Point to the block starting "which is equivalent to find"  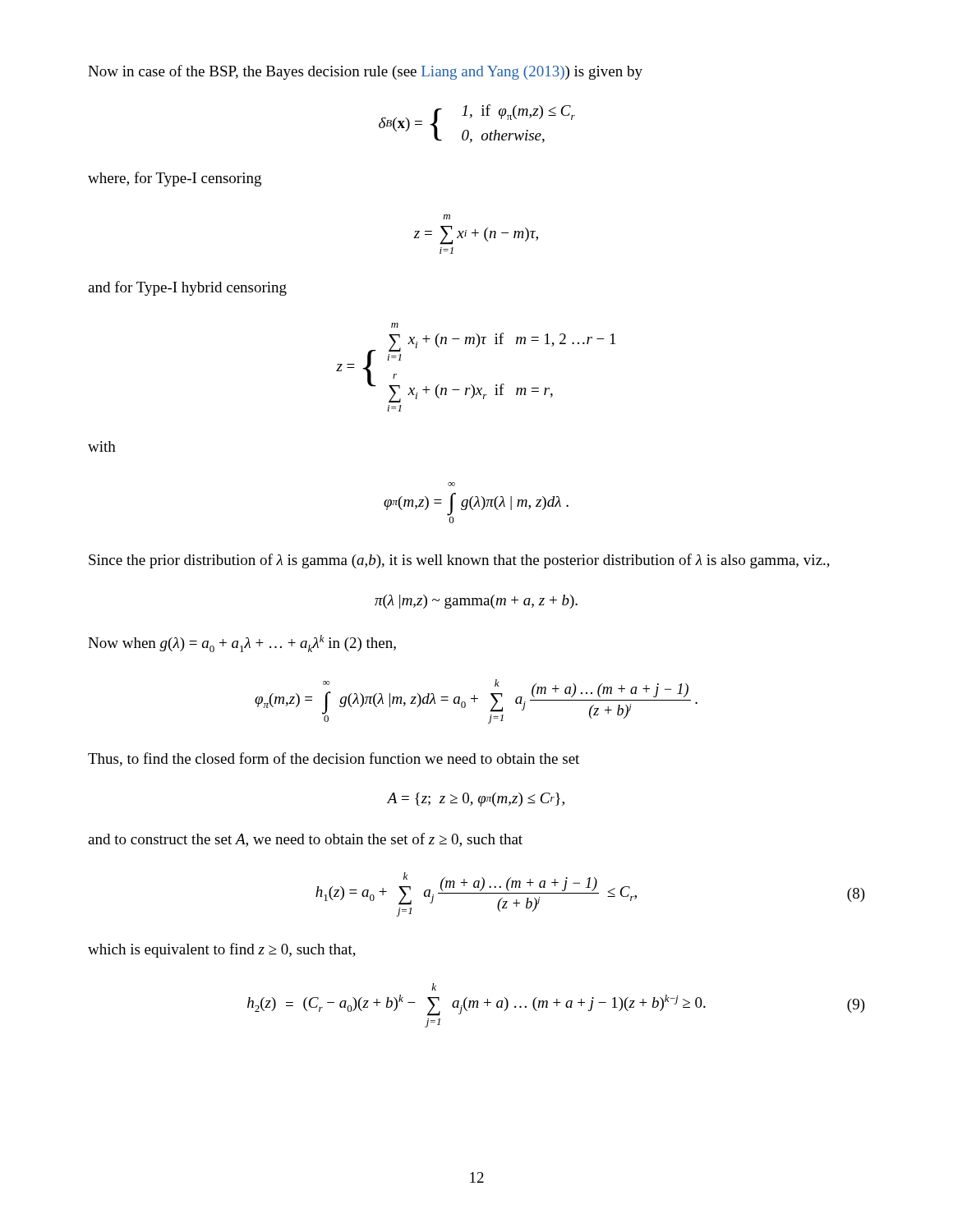pyautogui.click(x=222, y=949)
